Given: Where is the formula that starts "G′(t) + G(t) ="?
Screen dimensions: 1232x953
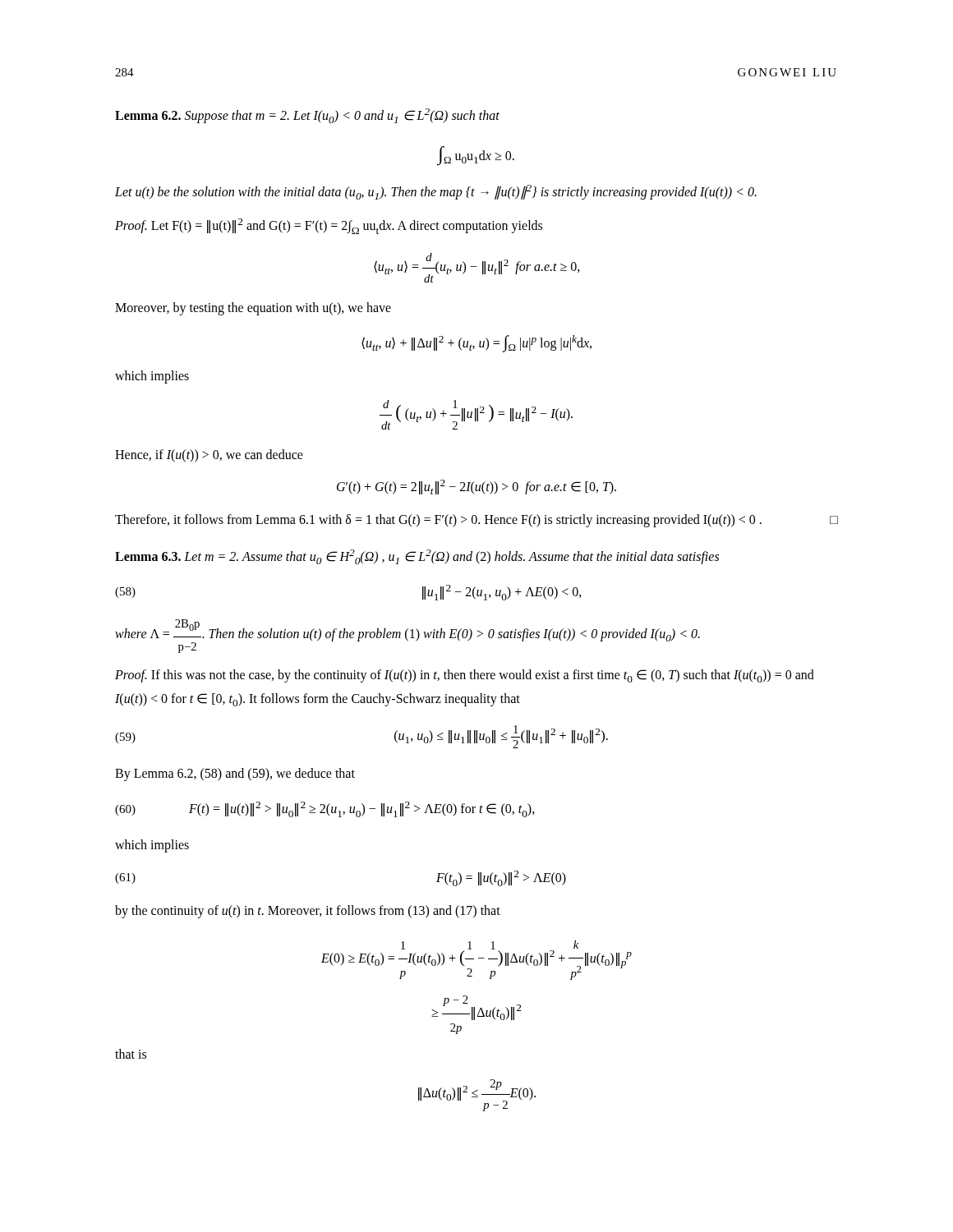Looking at the screenshot, I should (476, 487).
